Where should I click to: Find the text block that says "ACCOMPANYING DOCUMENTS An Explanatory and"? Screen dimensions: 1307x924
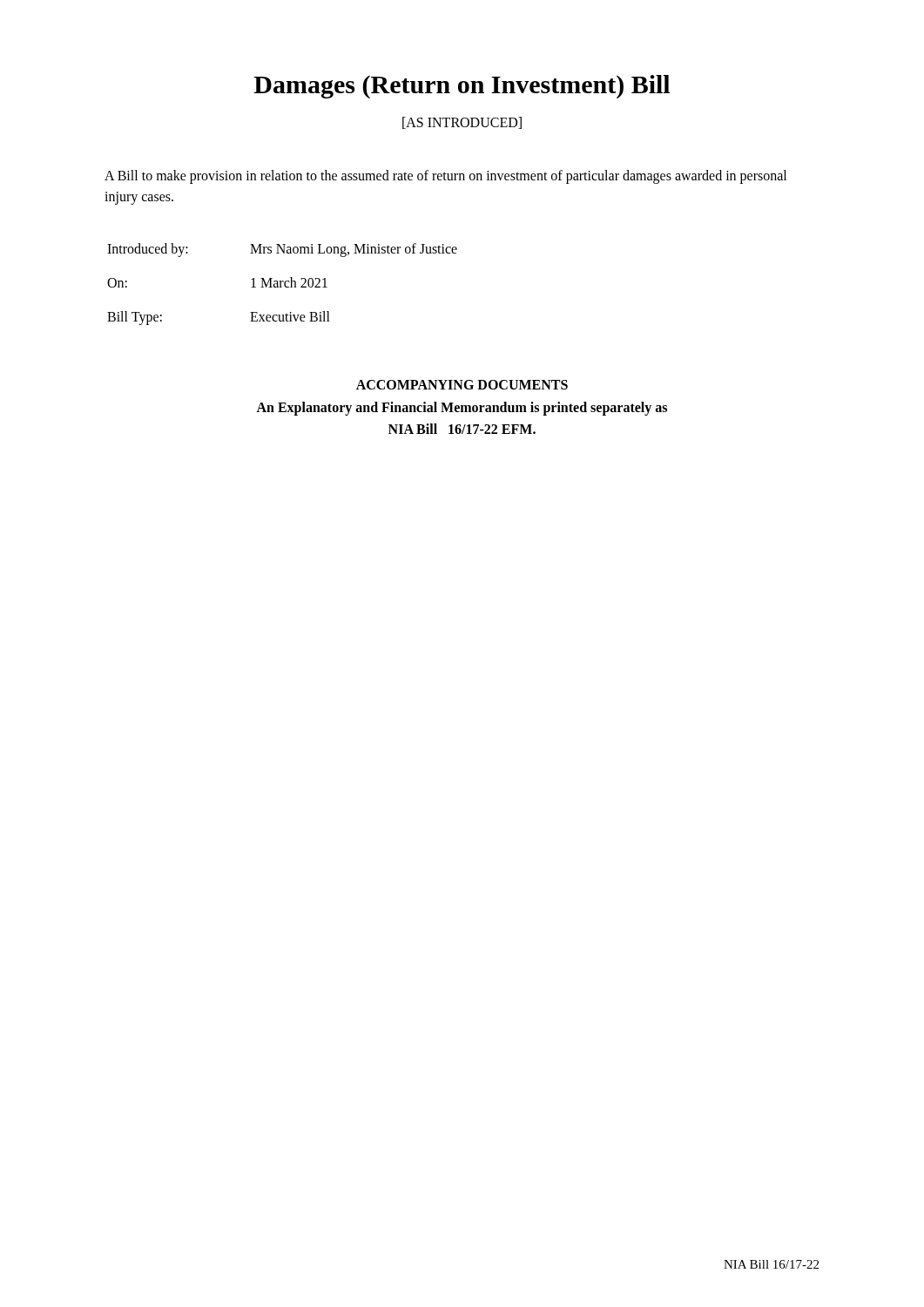pos(462,407)
